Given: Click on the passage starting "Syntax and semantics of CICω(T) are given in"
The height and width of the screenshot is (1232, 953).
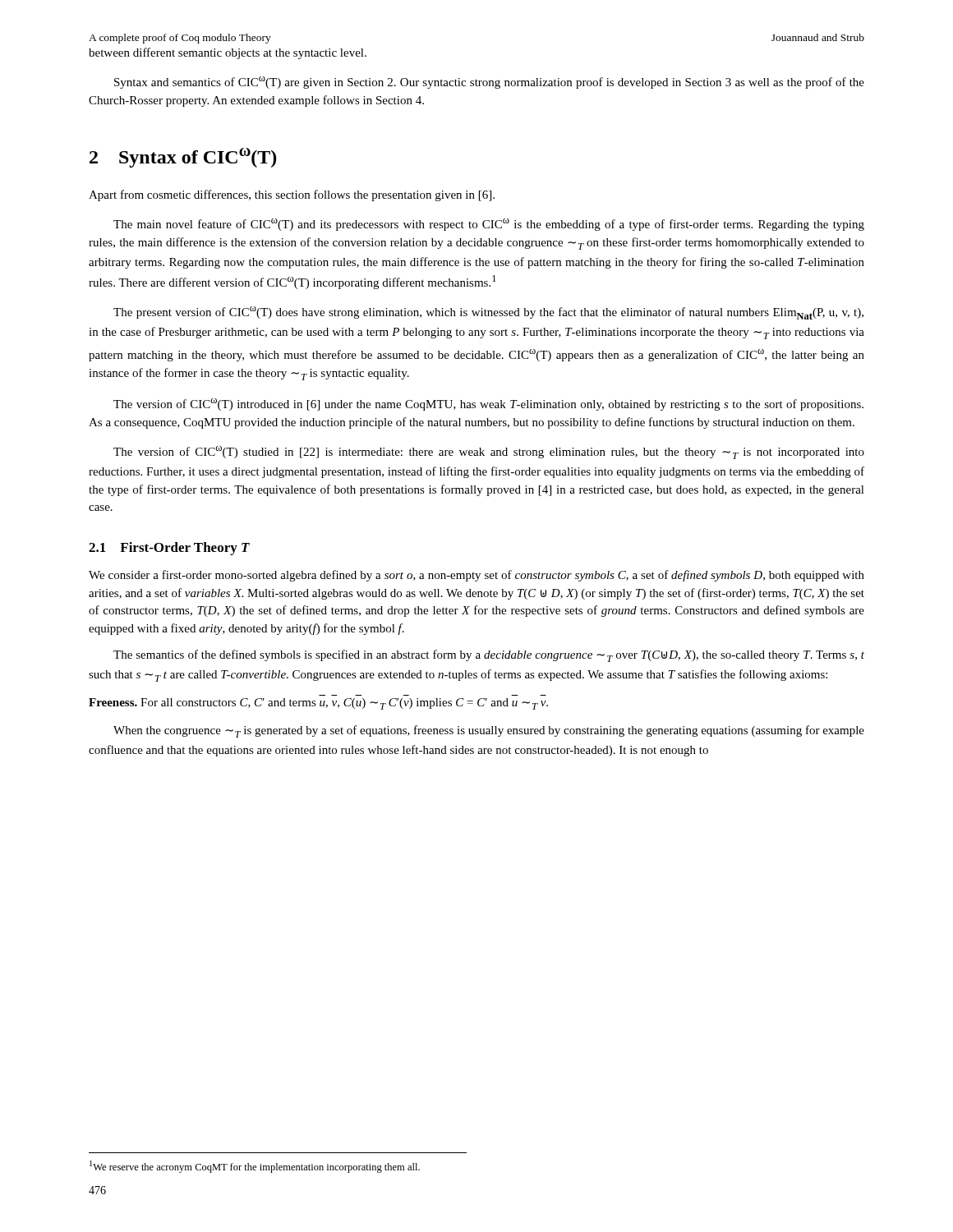Looking at the screenshot, I should 476,89.
